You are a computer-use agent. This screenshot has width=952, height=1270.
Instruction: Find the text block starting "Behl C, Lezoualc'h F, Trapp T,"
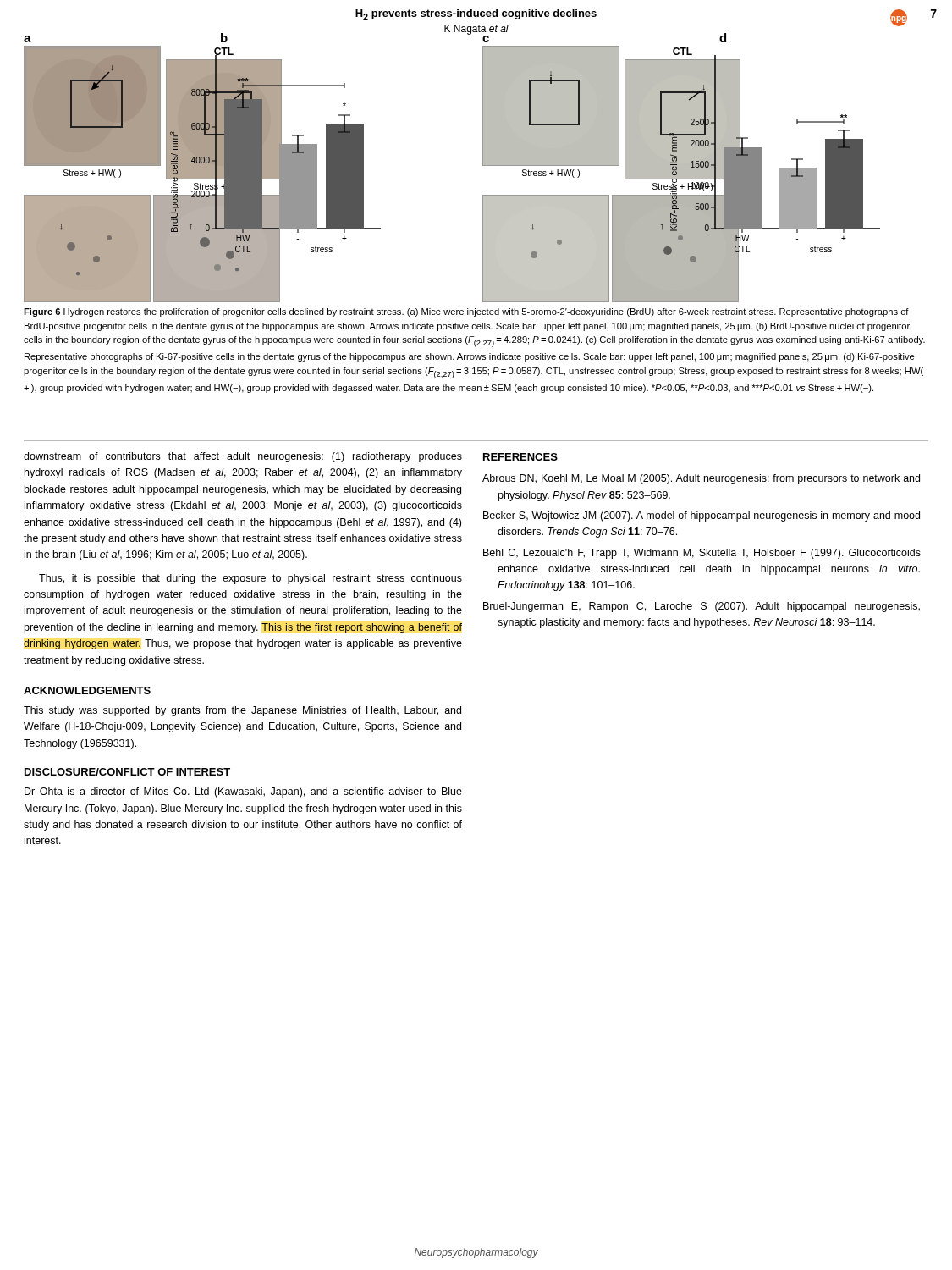click(x=702, y=569)
